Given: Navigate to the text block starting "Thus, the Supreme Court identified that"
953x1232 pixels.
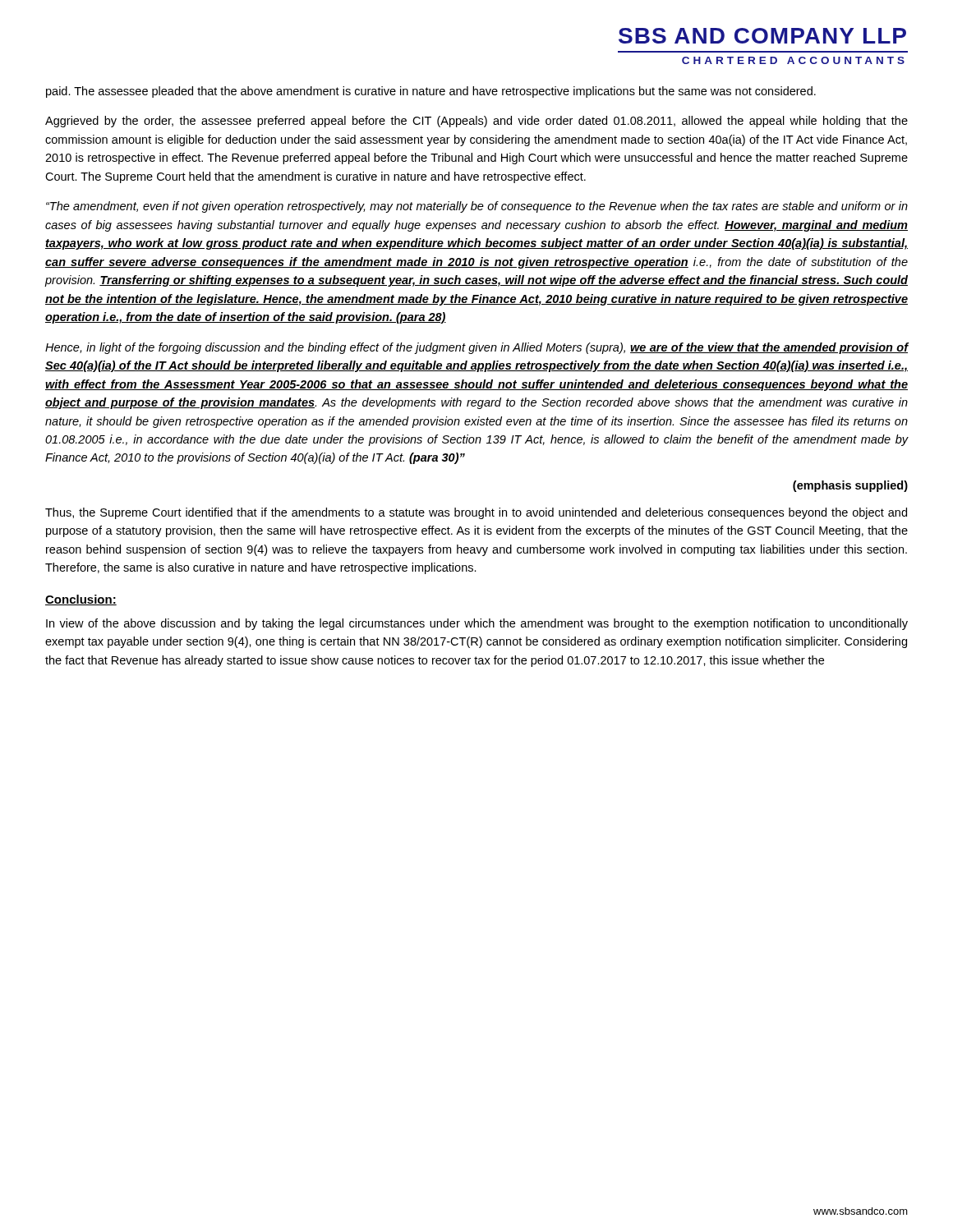Looking at the screenshot, I should point(476,540).
